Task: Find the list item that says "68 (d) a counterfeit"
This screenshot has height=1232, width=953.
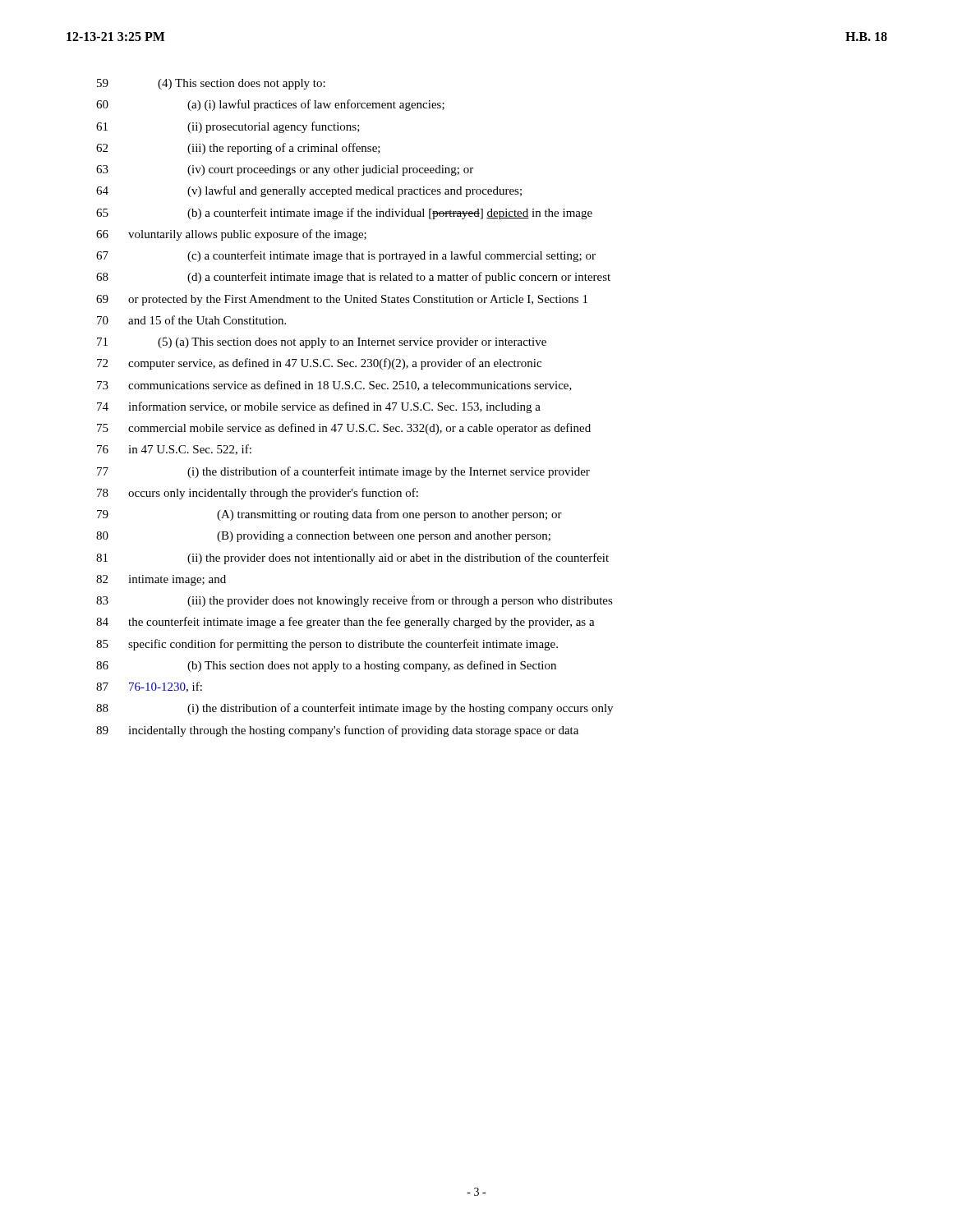Action: tap(476, 278)
